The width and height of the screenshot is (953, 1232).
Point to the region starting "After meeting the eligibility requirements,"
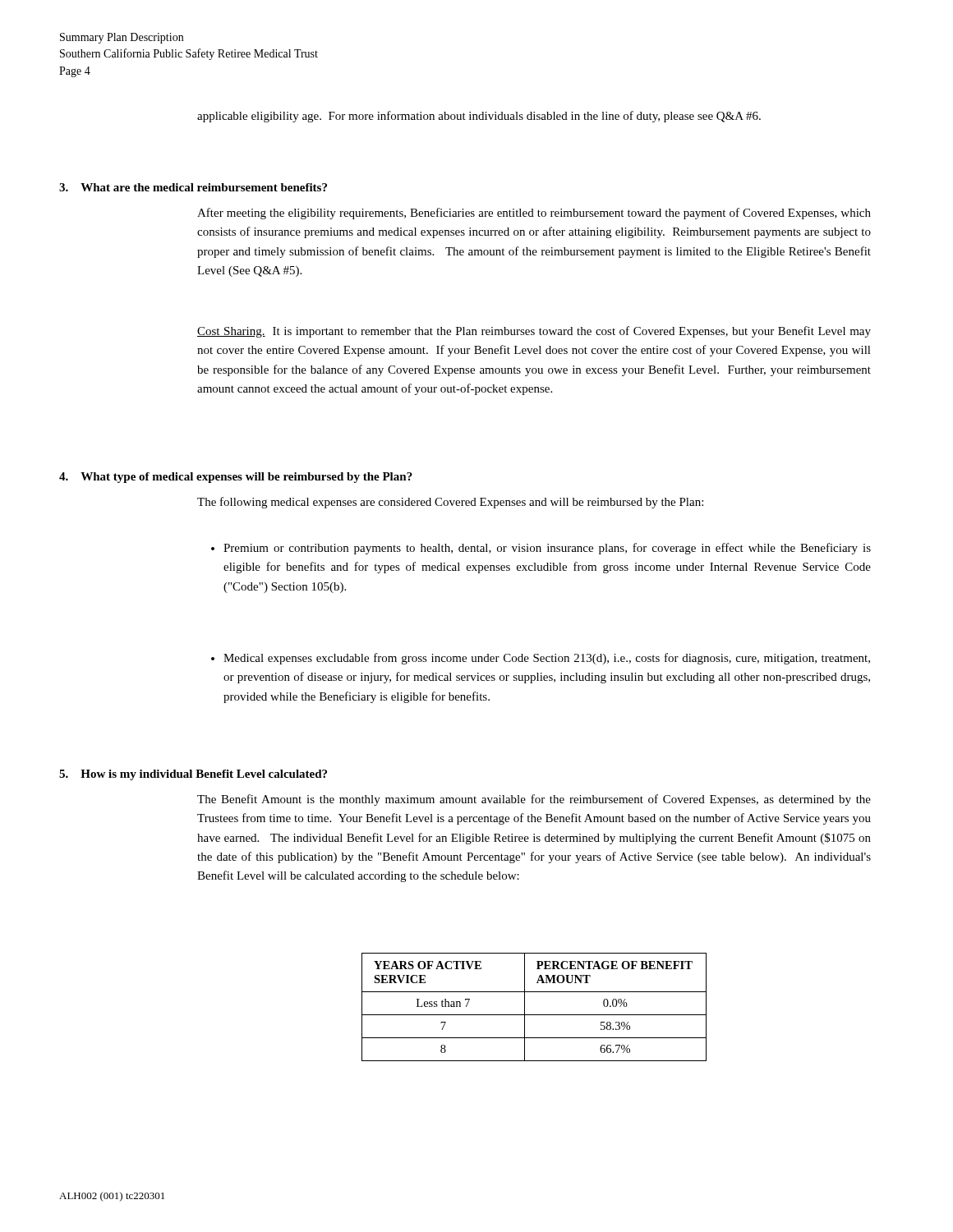pyautogui.click(x=534, y=241)
